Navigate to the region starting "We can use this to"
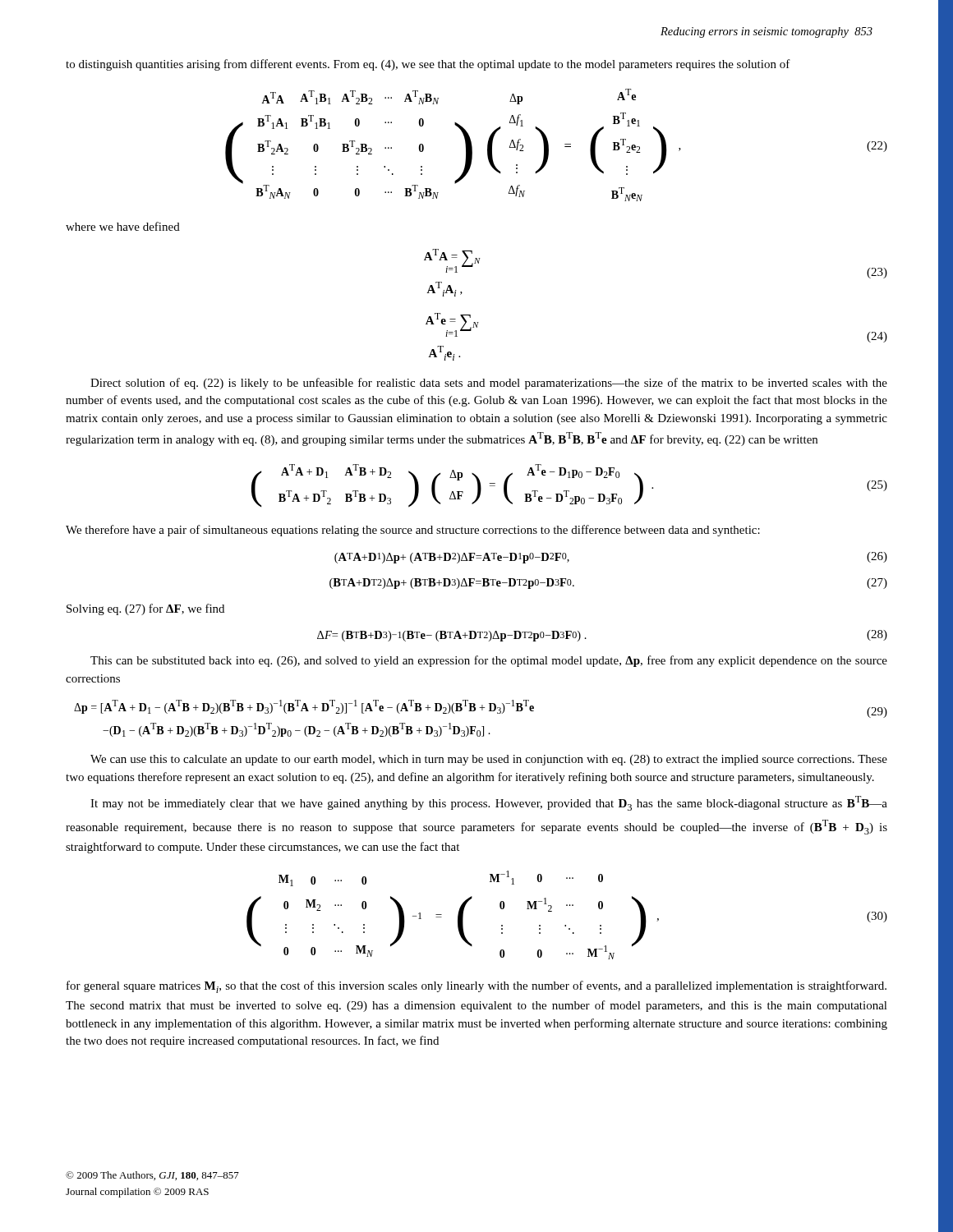This screenshot has width=953, height=1232. pyautogui.click(x=476, y=768)
